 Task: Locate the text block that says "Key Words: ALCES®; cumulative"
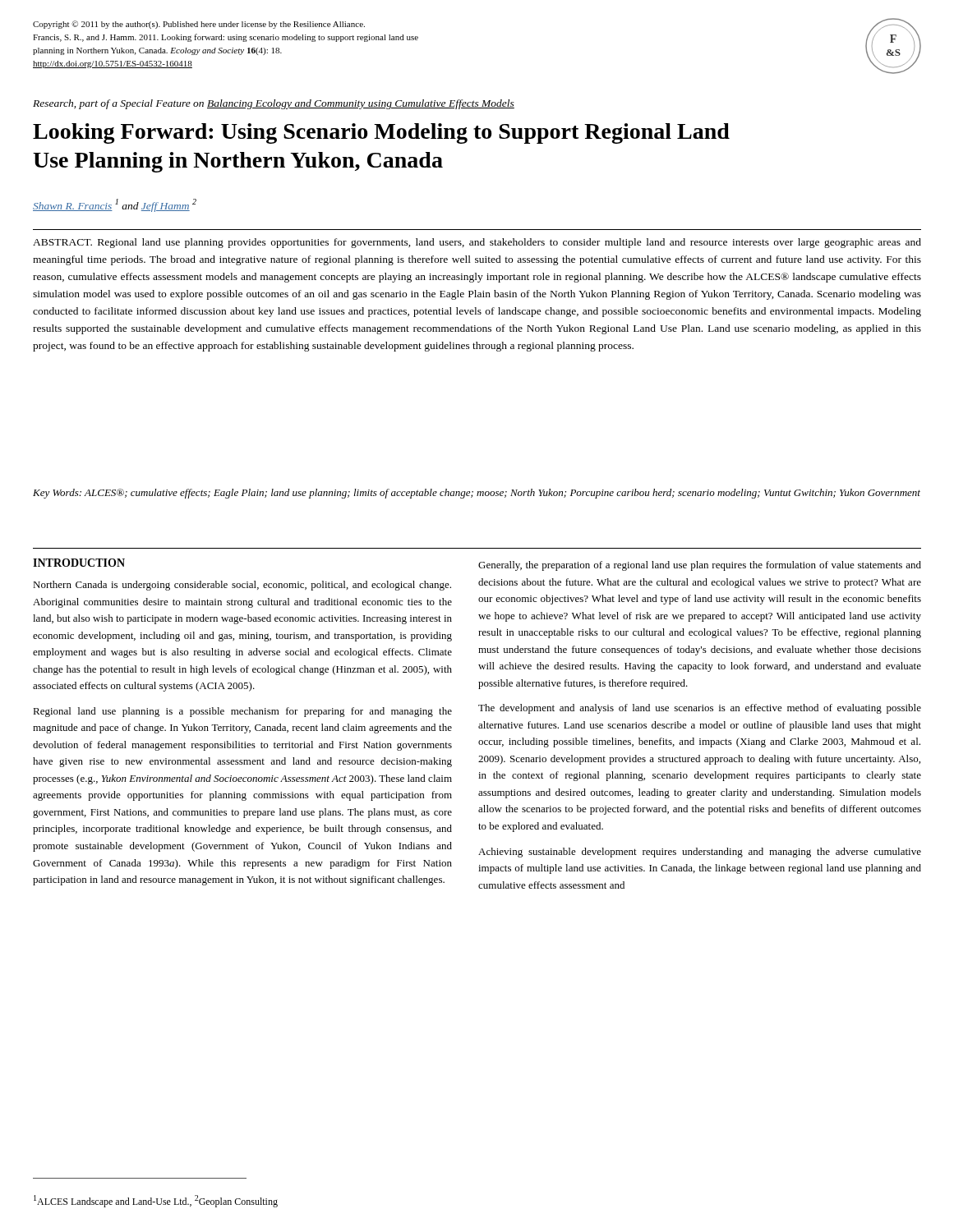pos(477,492)
